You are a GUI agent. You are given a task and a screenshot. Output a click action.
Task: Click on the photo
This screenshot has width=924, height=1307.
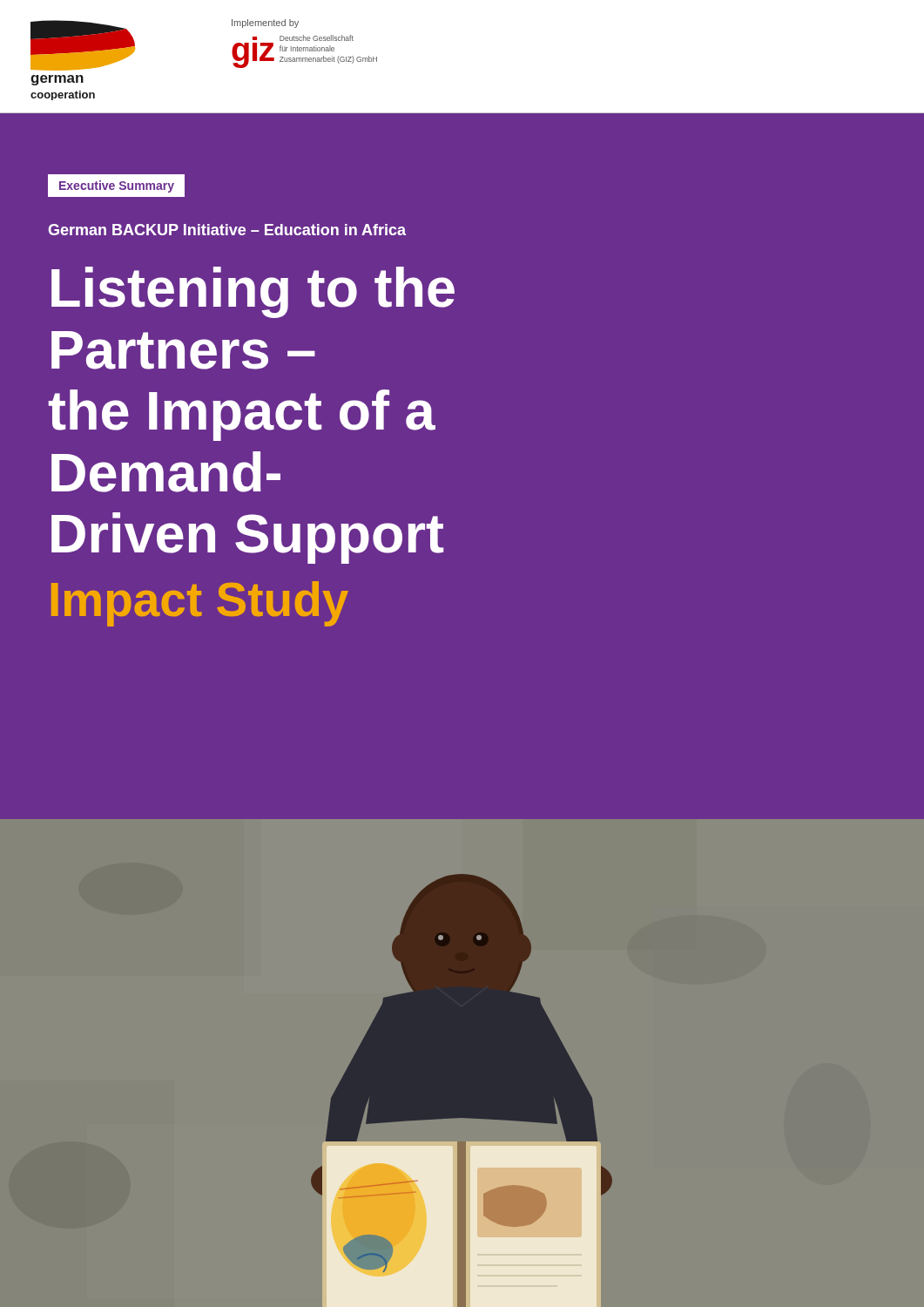[462, 1063]
